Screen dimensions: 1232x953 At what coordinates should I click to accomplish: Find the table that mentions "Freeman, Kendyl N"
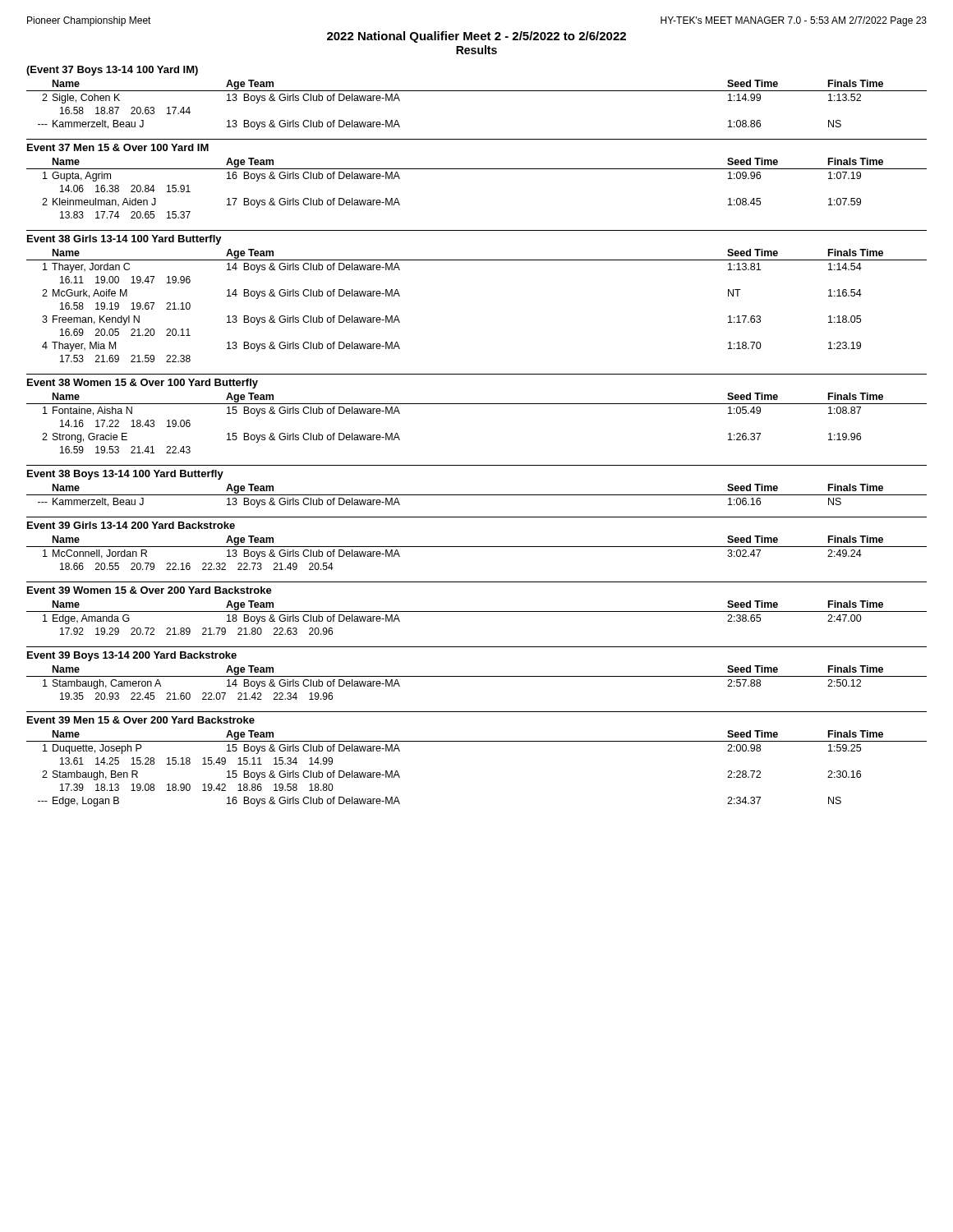(x=476, y=306)
